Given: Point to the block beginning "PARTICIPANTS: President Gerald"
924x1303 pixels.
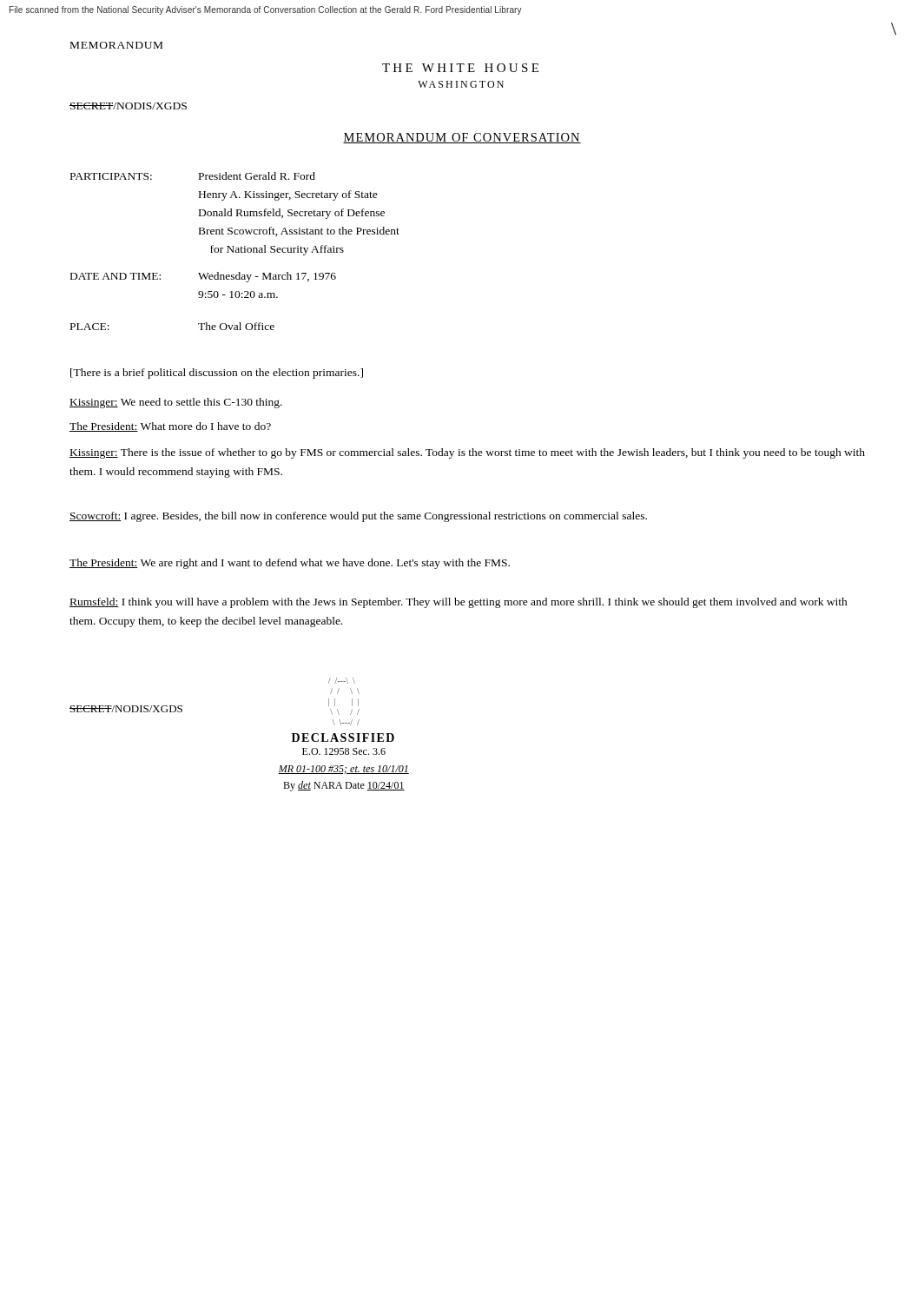Looking at the screenshot, I should point(235,214).
